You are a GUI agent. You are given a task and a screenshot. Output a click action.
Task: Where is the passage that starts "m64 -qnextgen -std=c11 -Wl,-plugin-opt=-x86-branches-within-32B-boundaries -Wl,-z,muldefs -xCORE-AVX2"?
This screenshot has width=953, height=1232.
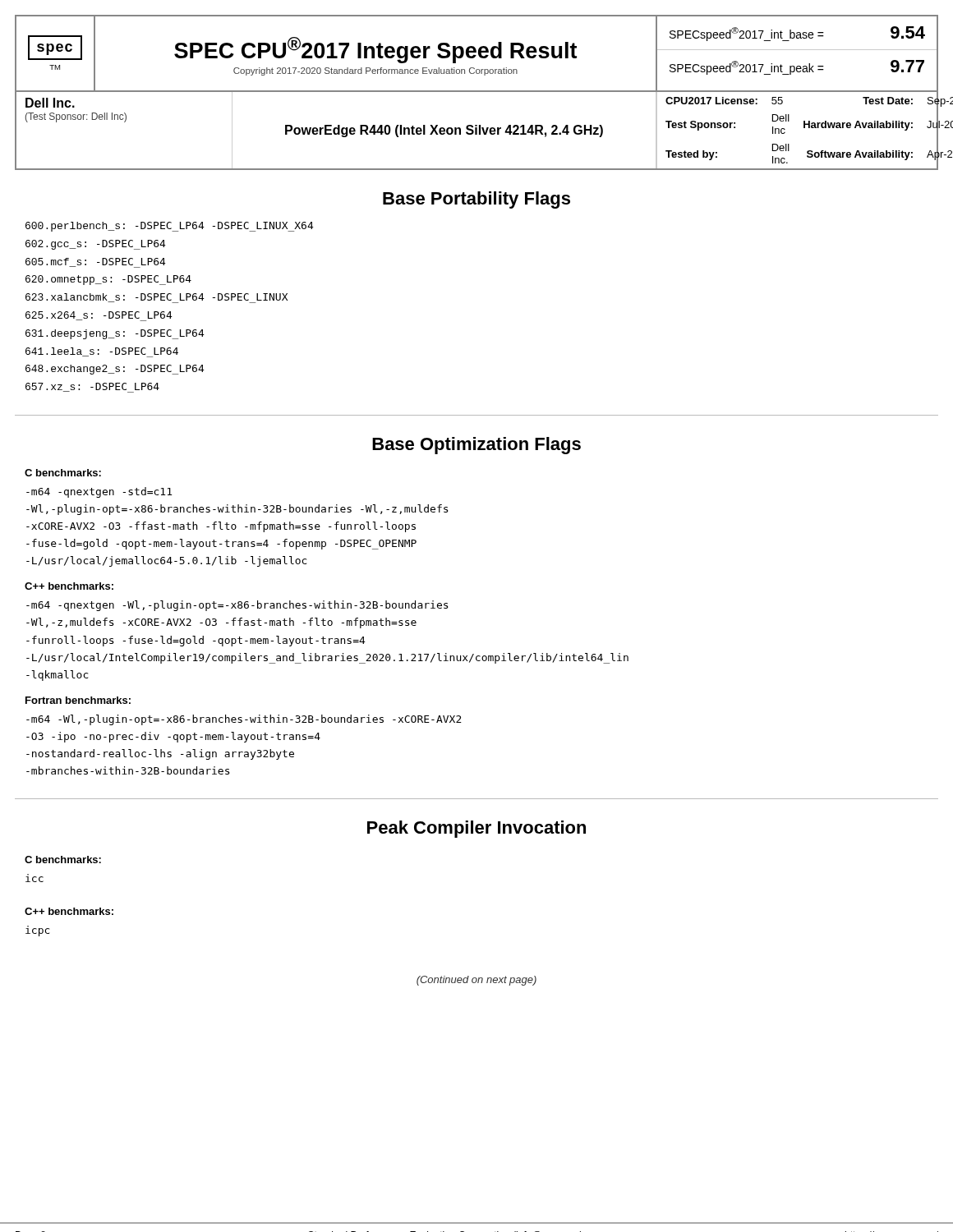tap(237, 526)
